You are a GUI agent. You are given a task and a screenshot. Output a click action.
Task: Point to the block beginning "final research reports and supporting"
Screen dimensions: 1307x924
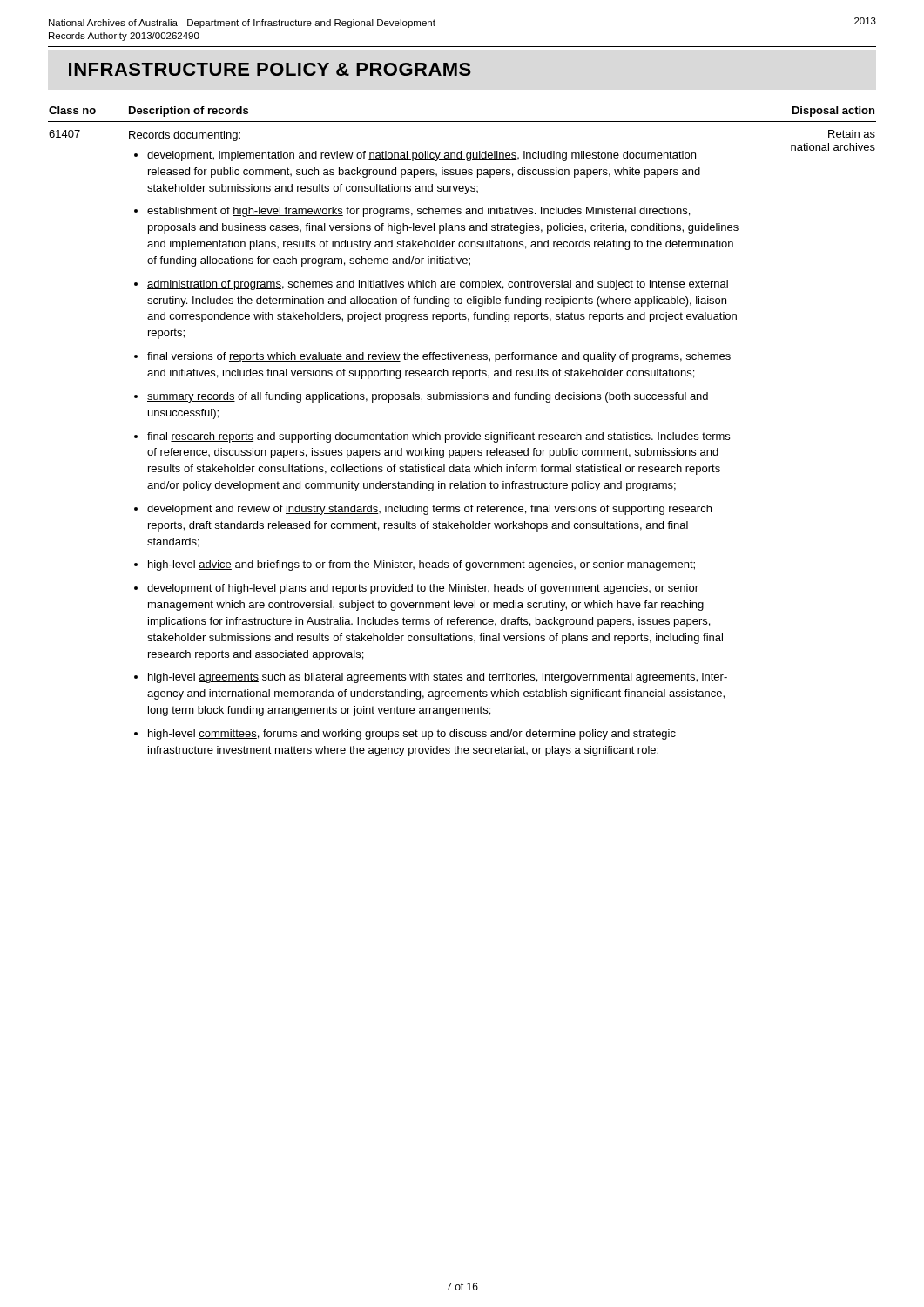pos(439,460)
